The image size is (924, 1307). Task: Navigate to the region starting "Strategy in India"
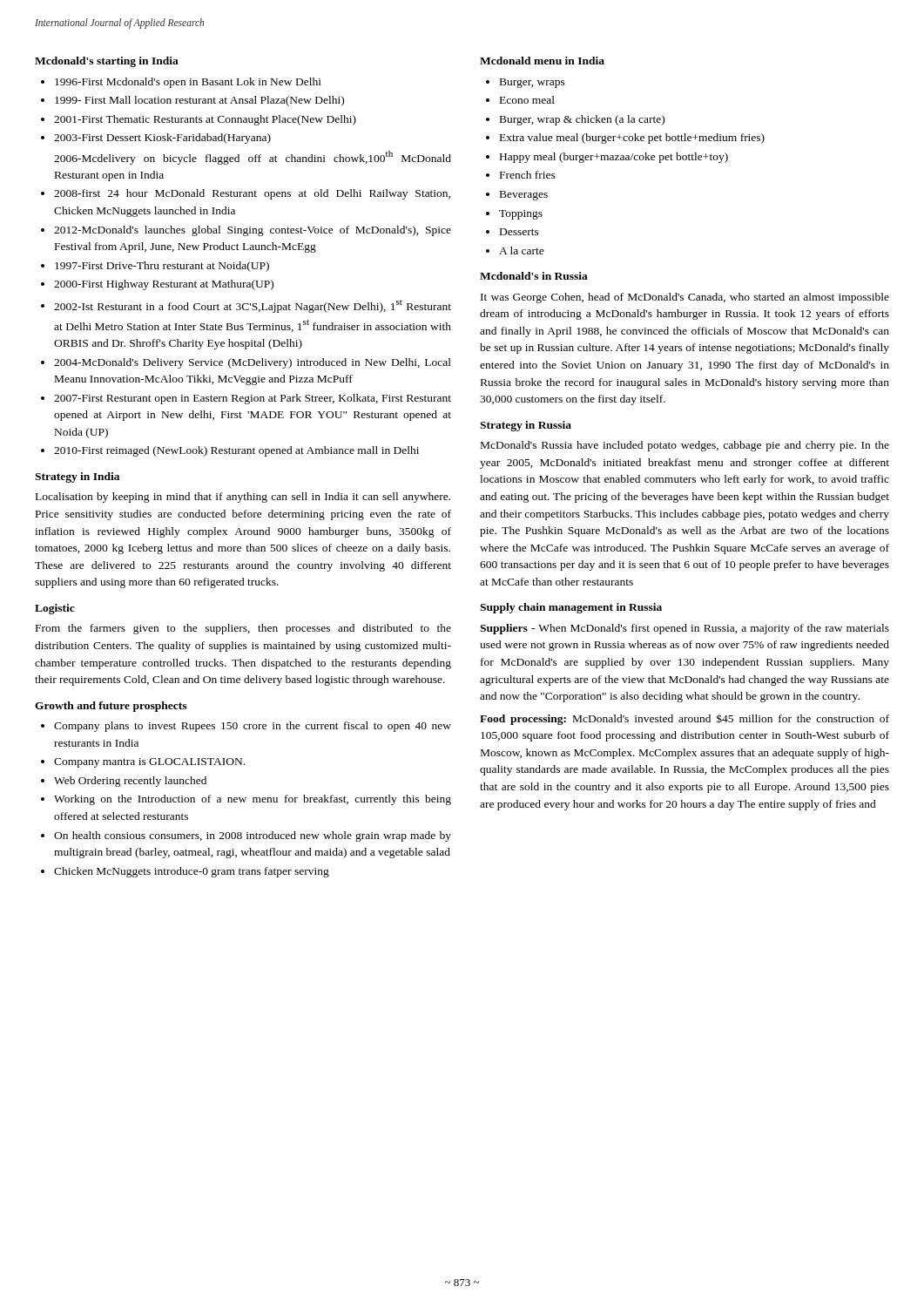[77, 476]
